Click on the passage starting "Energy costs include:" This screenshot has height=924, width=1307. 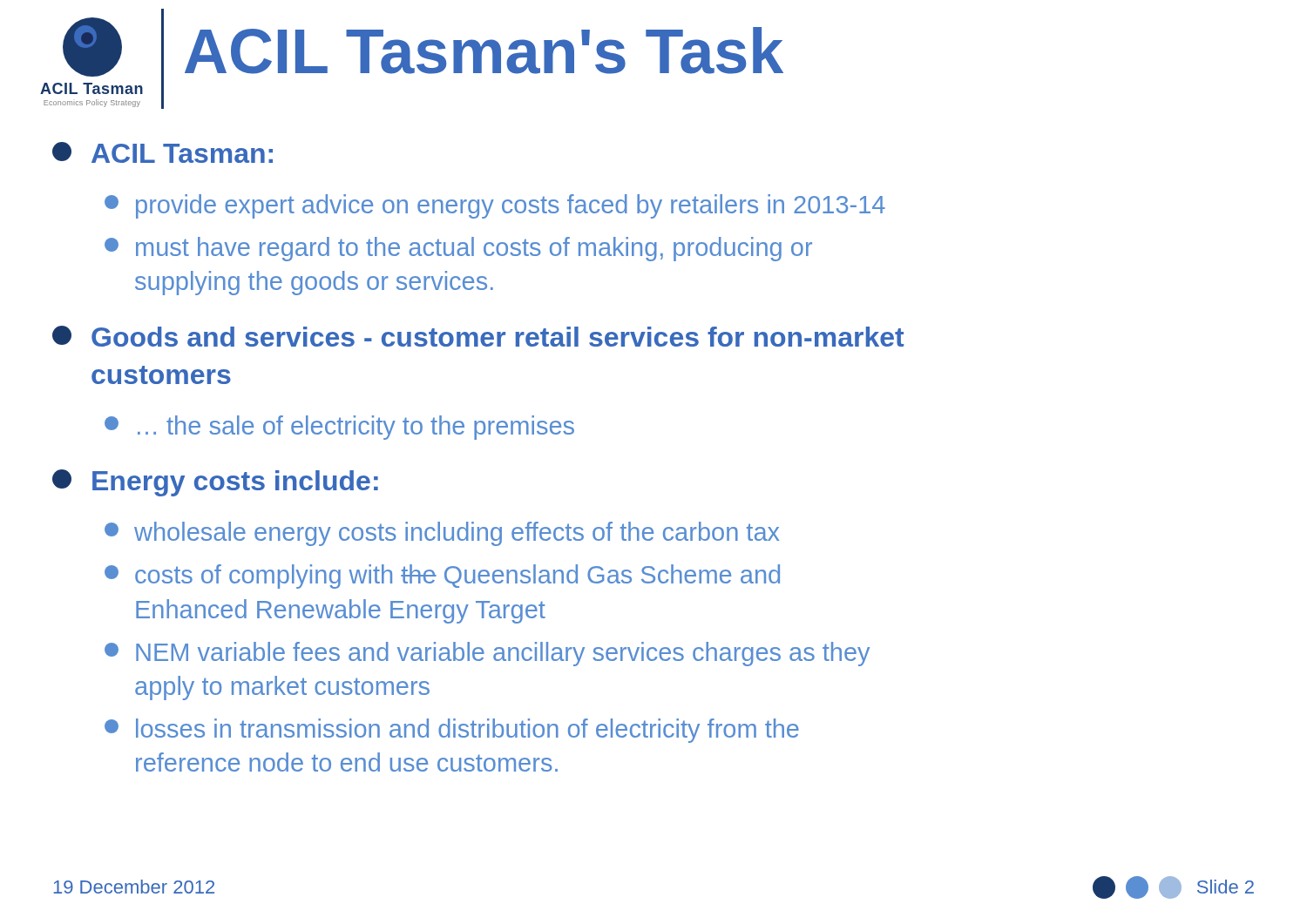point(215,483)
